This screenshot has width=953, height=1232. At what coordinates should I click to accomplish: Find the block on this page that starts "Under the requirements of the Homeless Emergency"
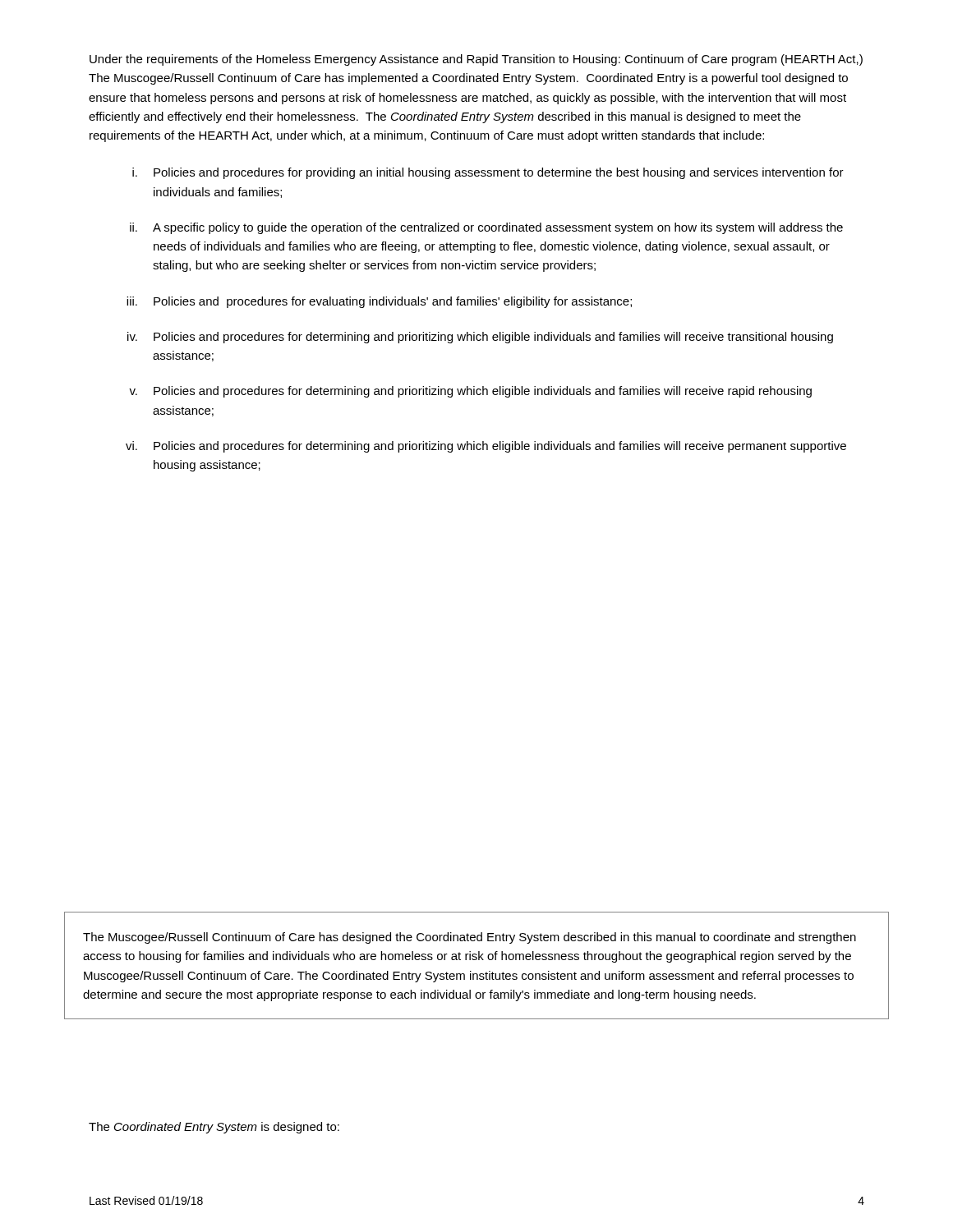(x=476, y=97)
